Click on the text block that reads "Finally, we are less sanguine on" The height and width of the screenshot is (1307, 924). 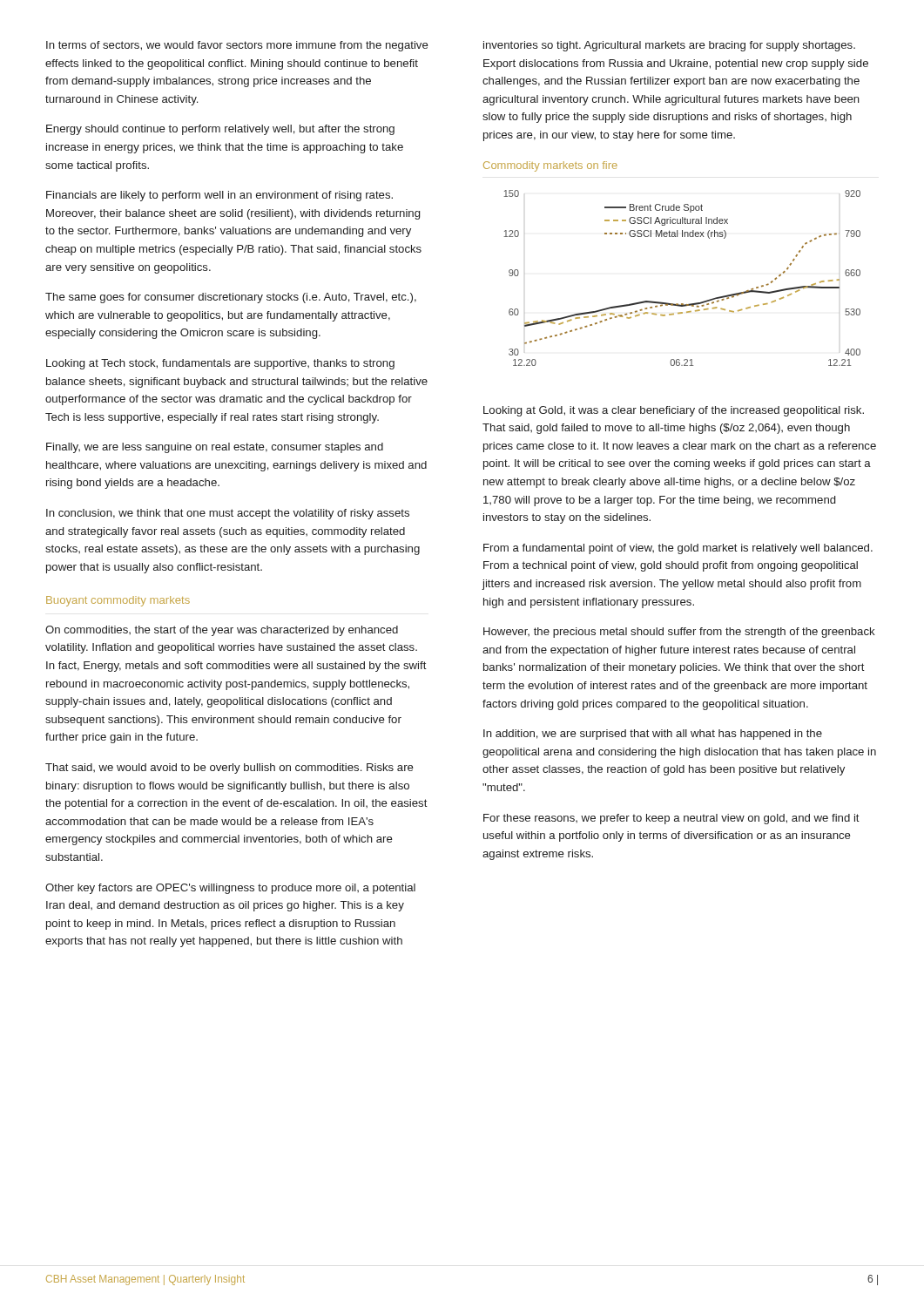(x=236, y=465)
